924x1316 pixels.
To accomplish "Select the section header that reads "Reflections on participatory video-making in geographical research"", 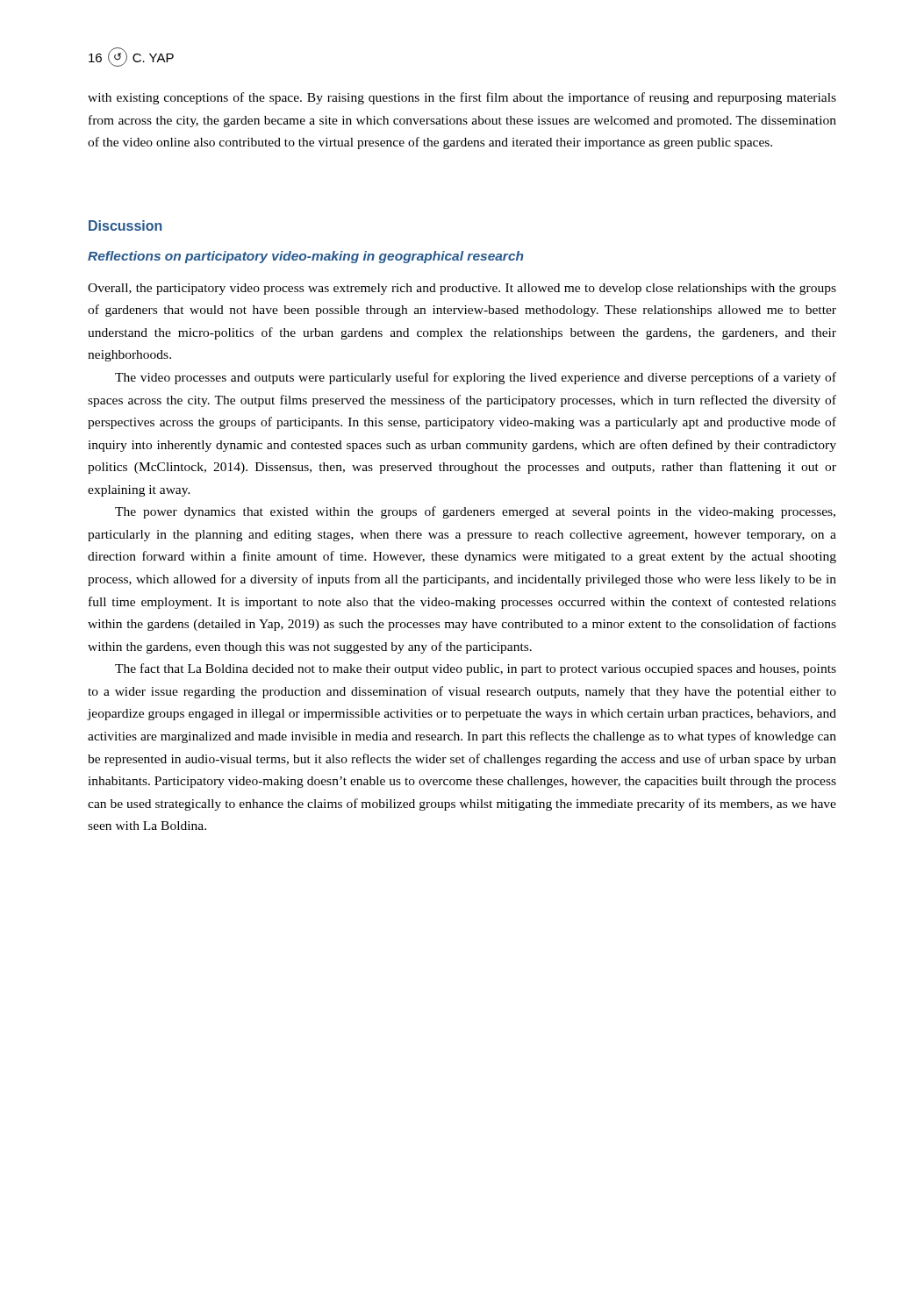I will click(306, 256).
